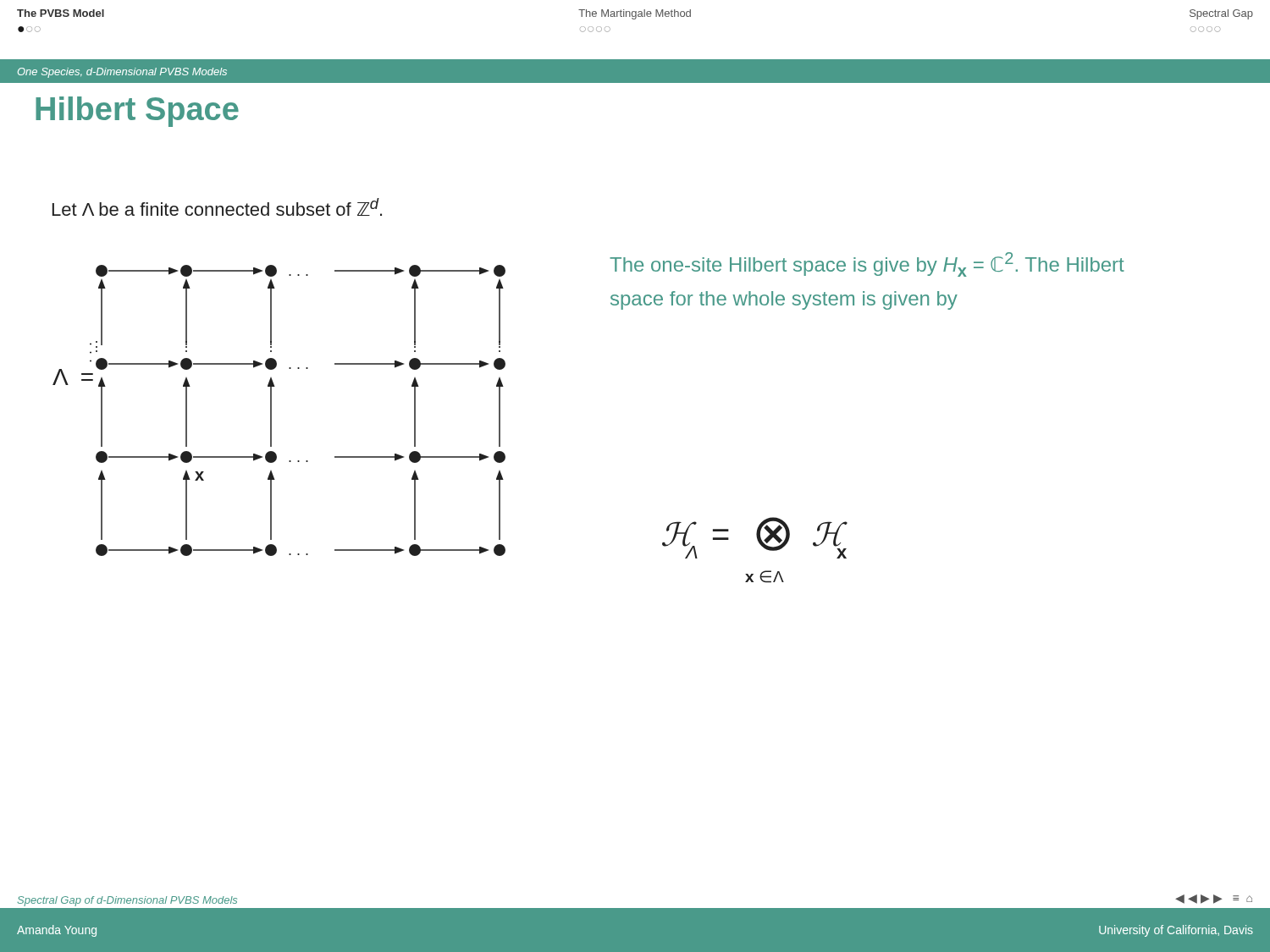
Task: Point to the region starting "One Species, d-Dimensional PVBS"
Action: click(122, 71)
